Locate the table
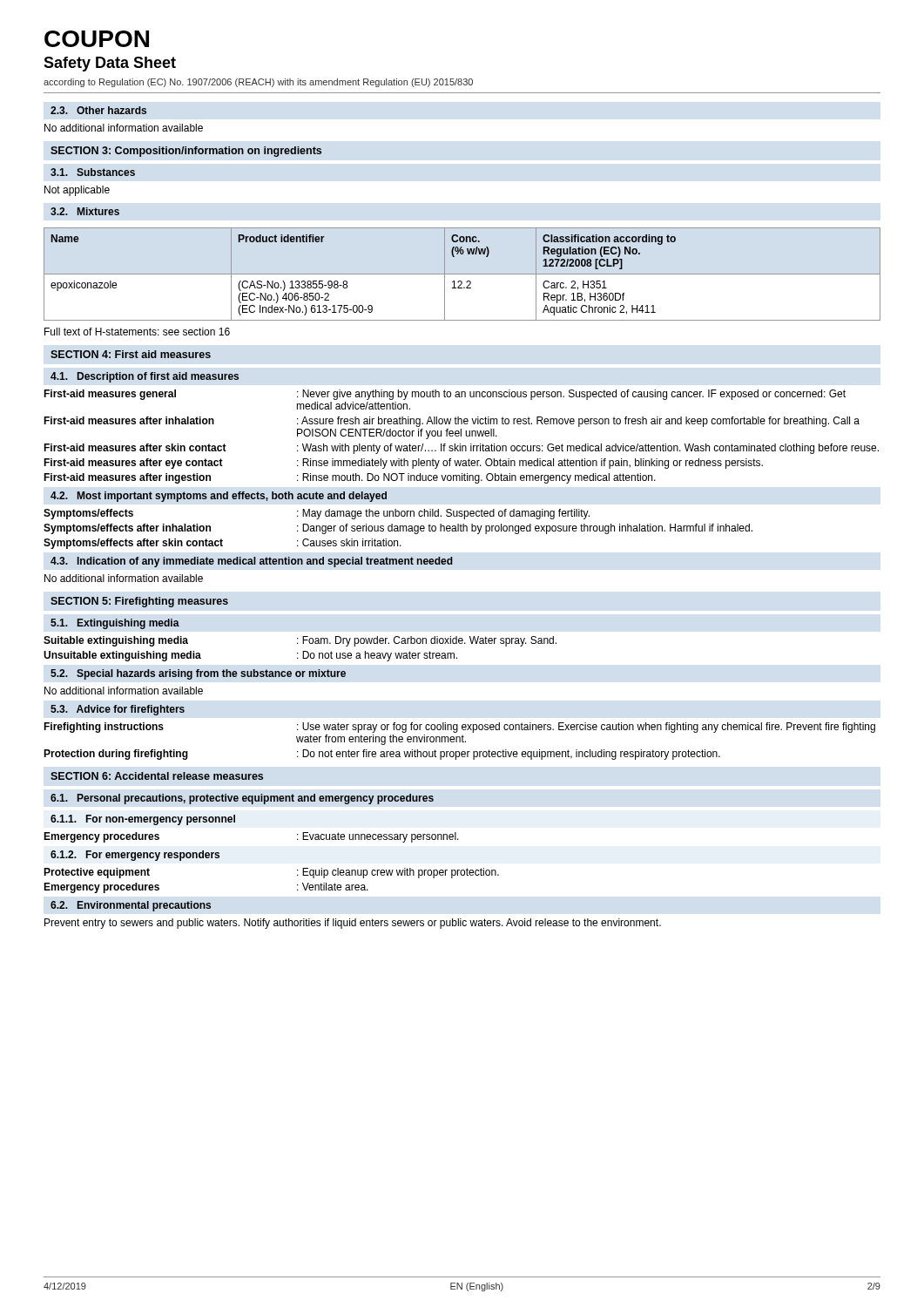The image size is (924, 1307). pyautogui.click(x=462, y=274)
